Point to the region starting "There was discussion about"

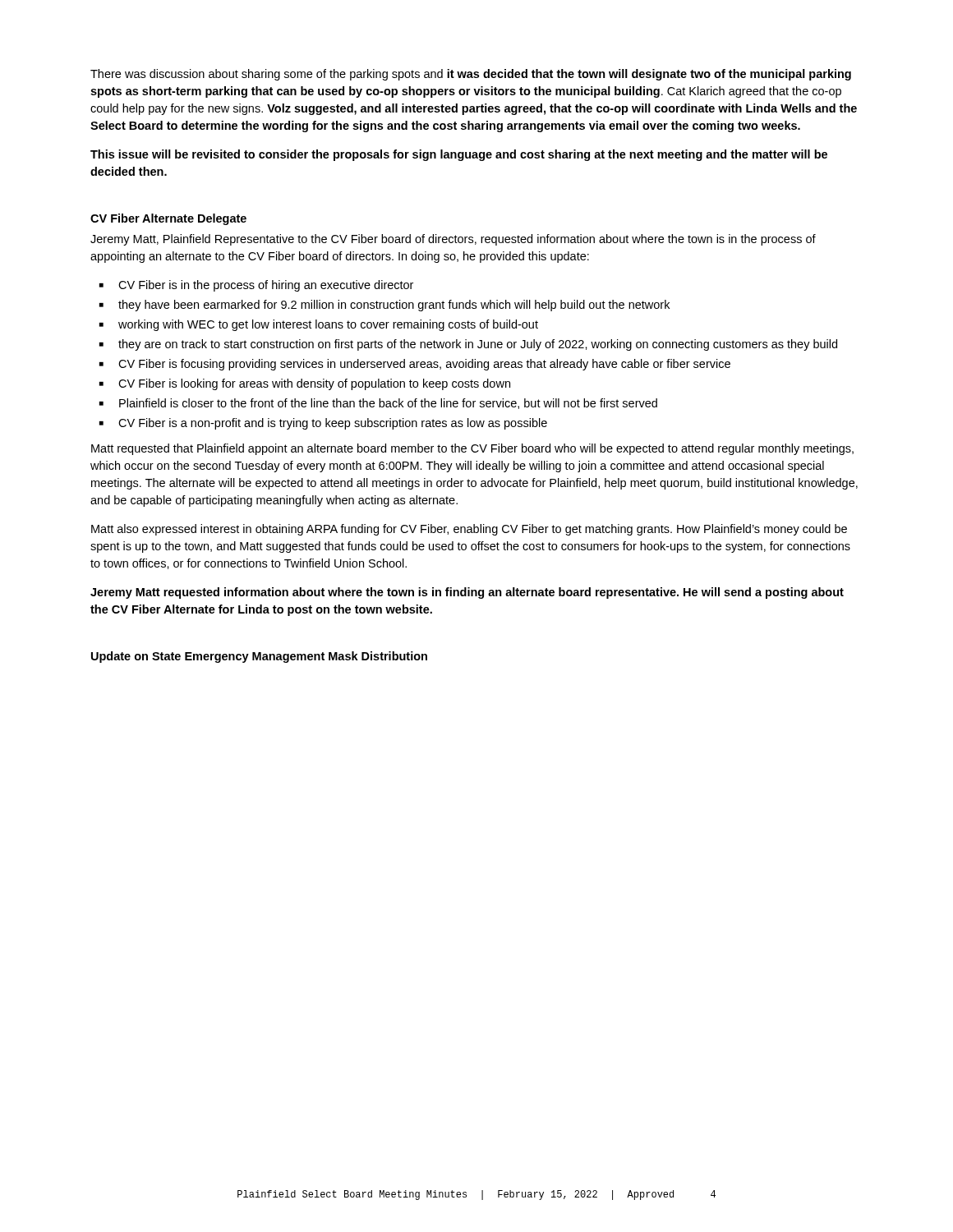(x=474, y=100)
